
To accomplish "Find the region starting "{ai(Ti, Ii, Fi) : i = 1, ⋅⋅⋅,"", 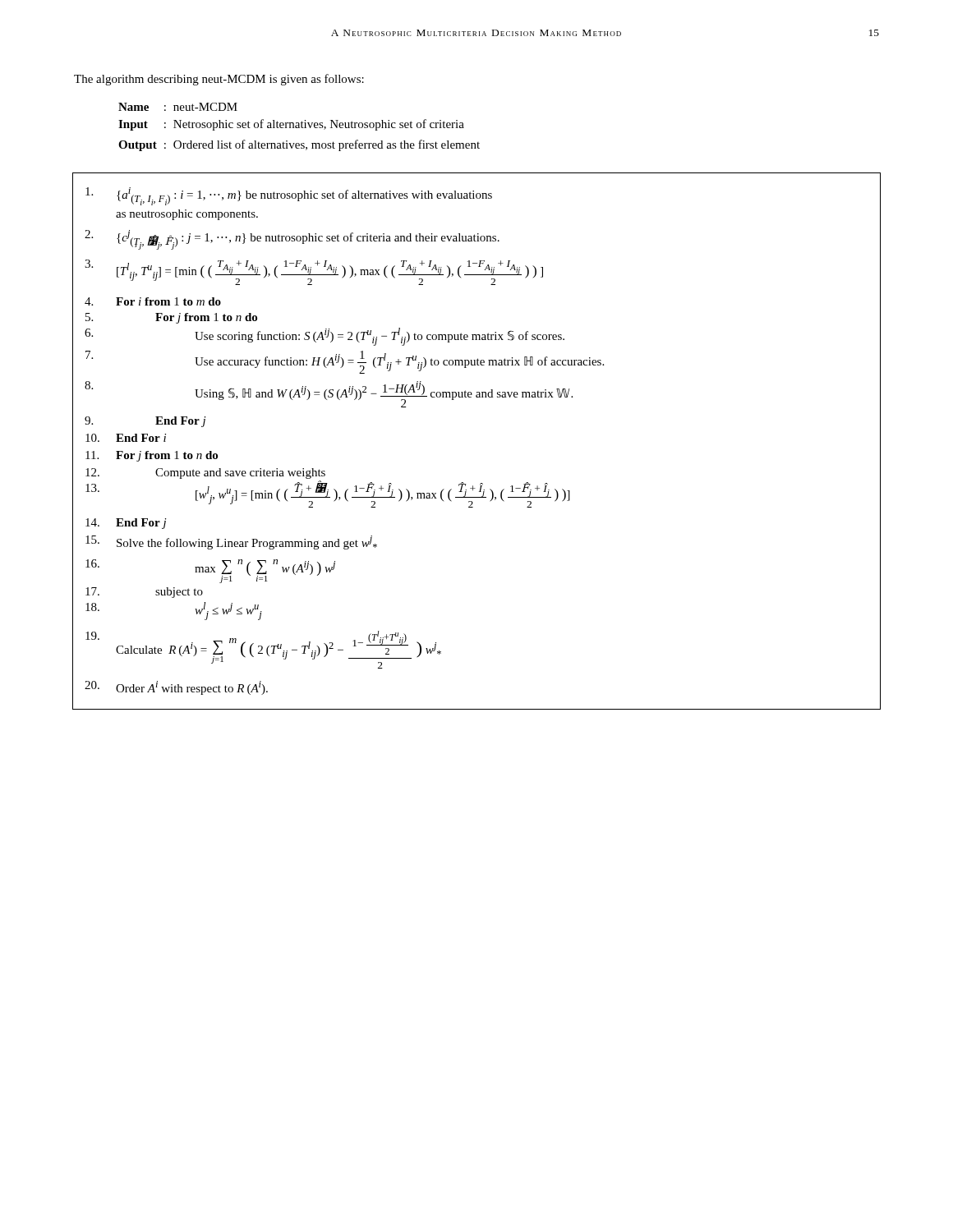I will tap(289, 203).
